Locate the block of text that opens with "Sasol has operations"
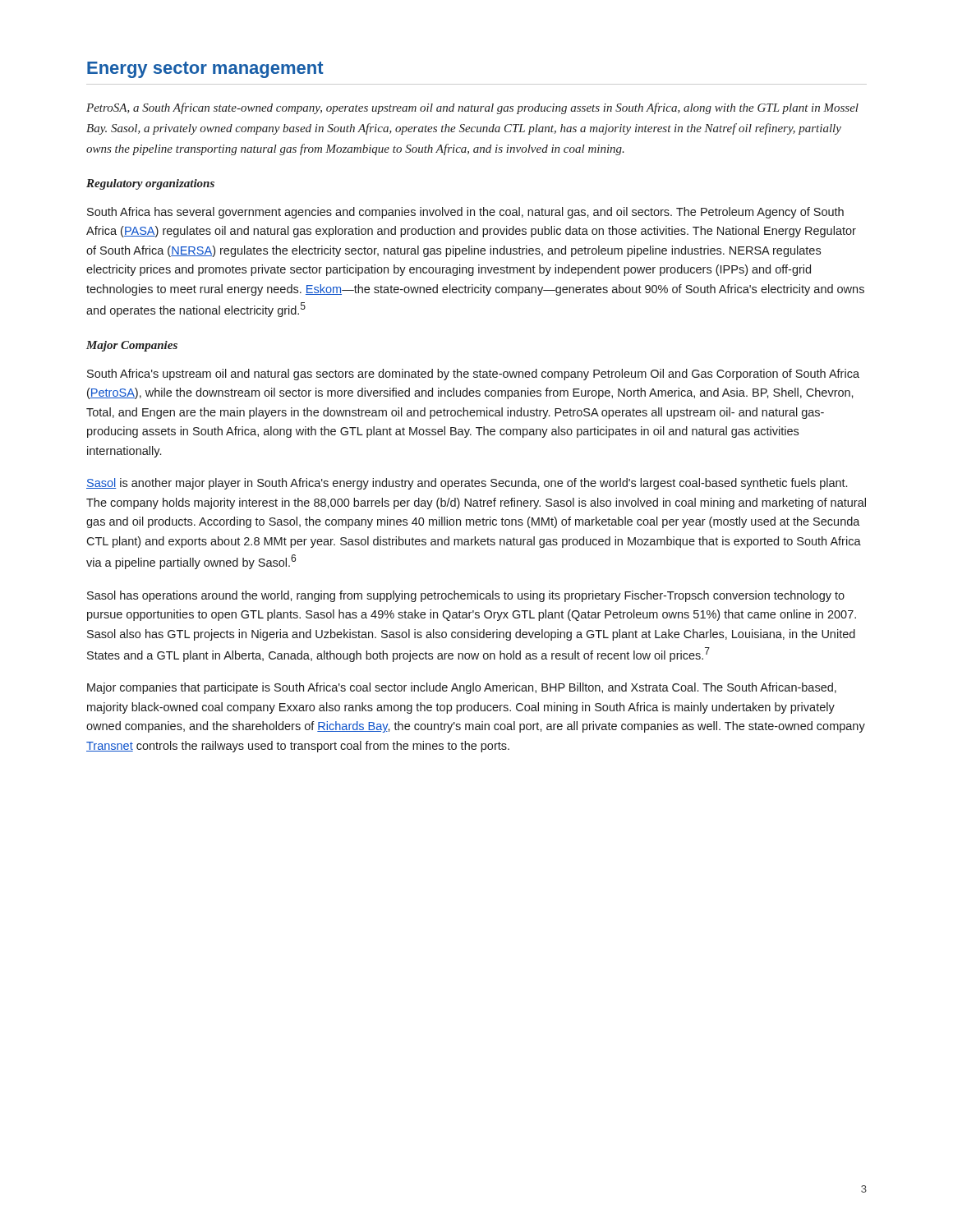 pyautogui.click(x=476, y=626)
